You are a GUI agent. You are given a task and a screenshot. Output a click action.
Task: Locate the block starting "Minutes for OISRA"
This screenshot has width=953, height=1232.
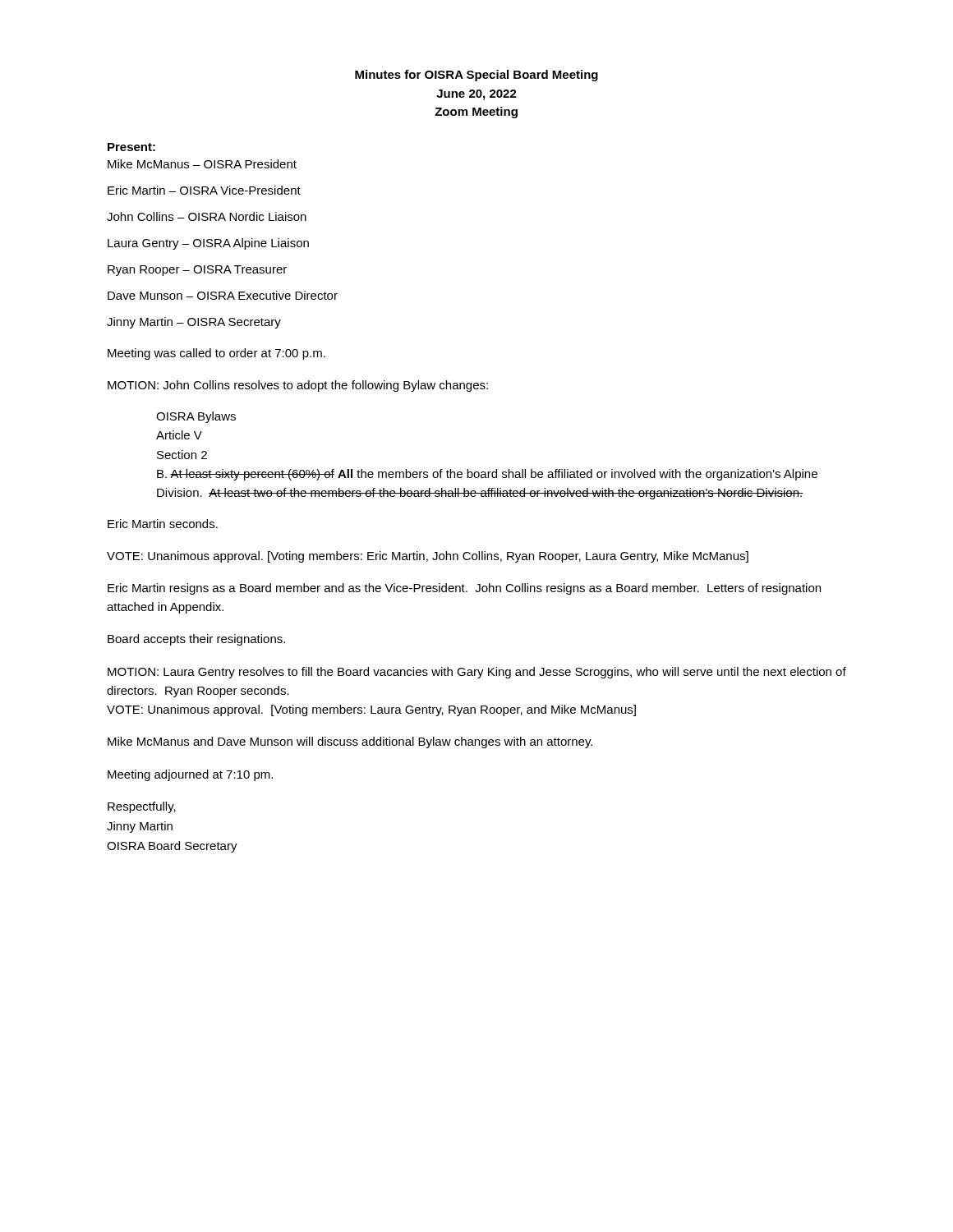476,93
